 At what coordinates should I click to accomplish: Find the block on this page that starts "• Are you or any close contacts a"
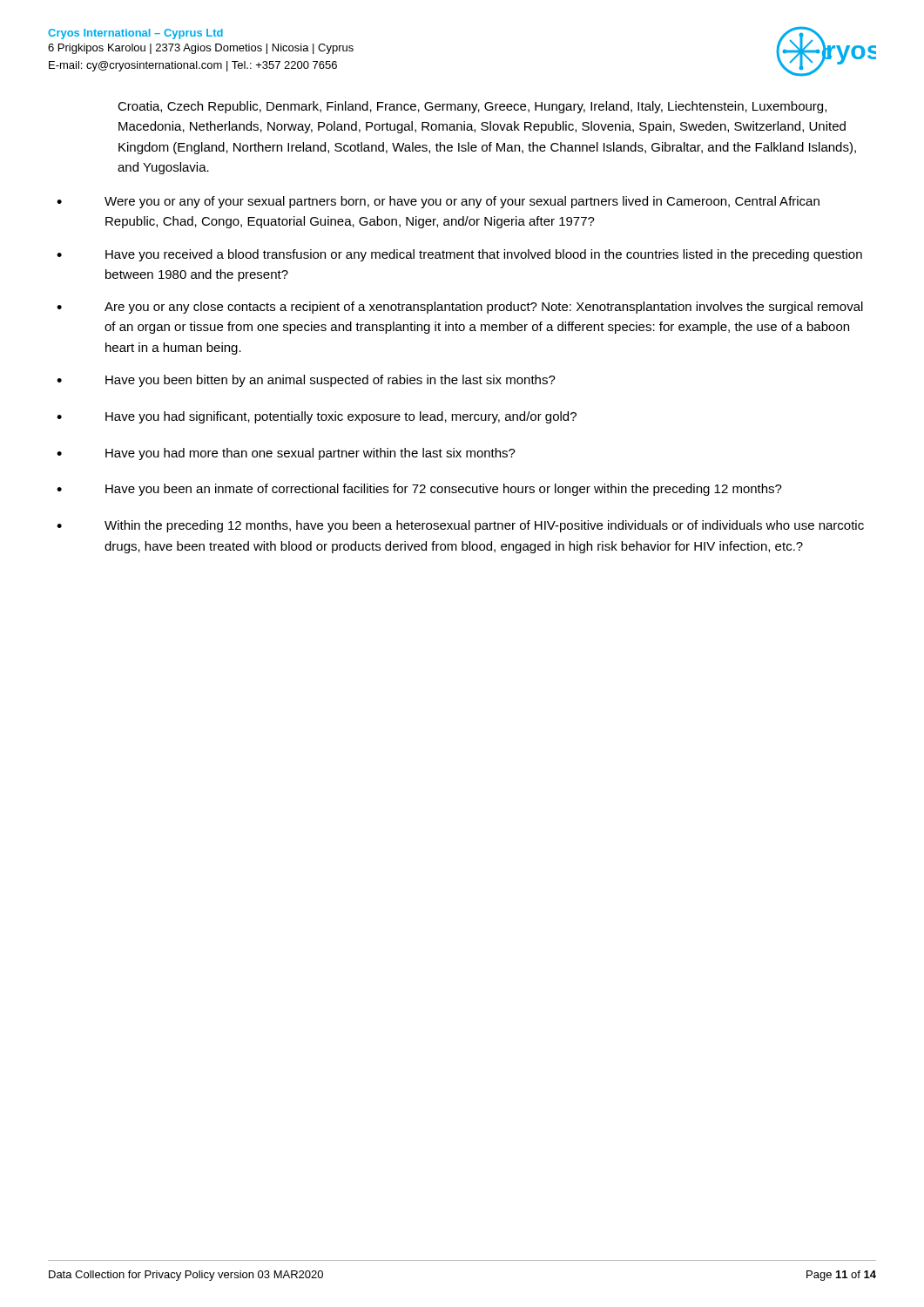[462, 327]
